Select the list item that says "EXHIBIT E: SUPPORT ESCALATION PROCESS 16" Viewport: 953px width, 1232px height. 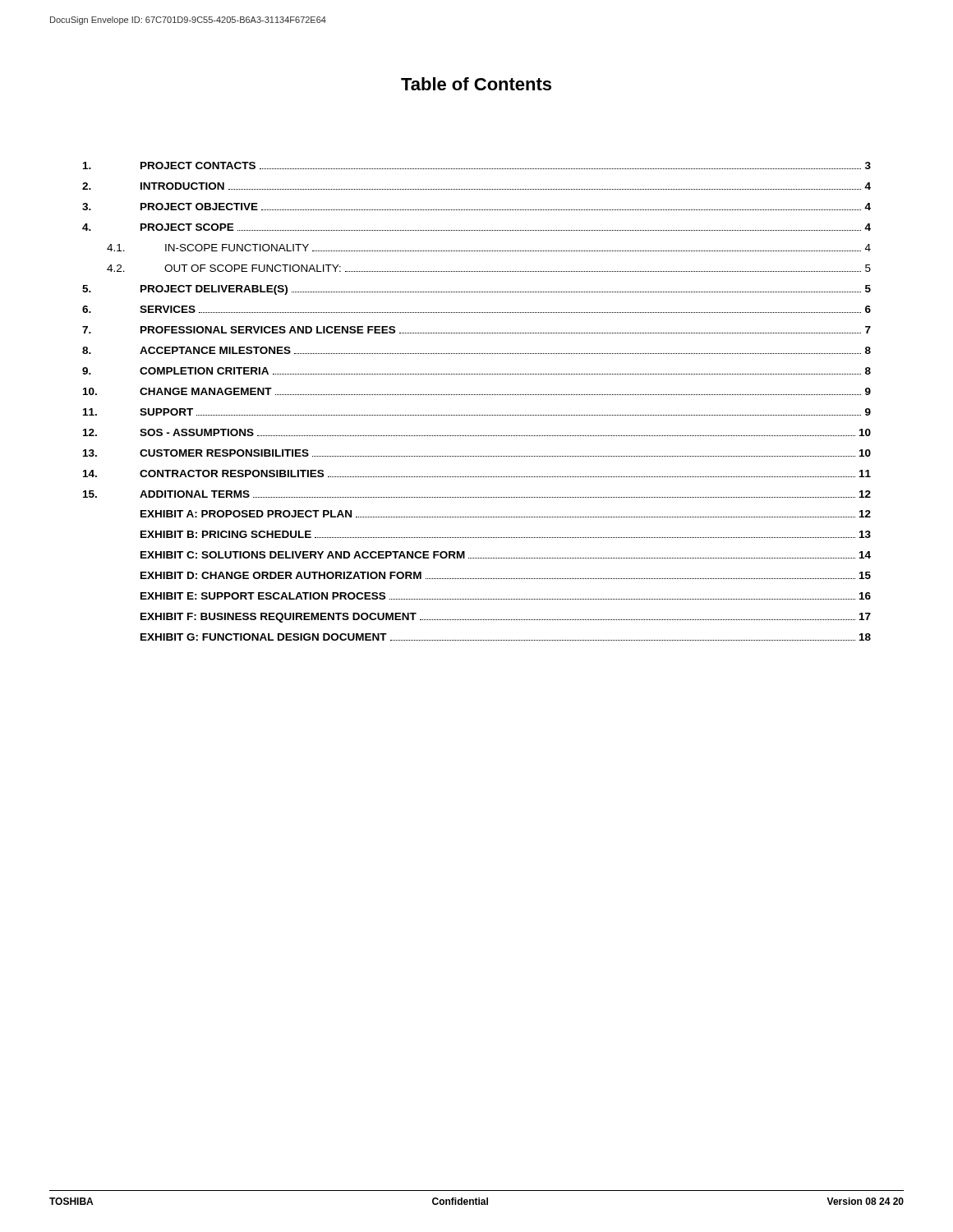505,597
